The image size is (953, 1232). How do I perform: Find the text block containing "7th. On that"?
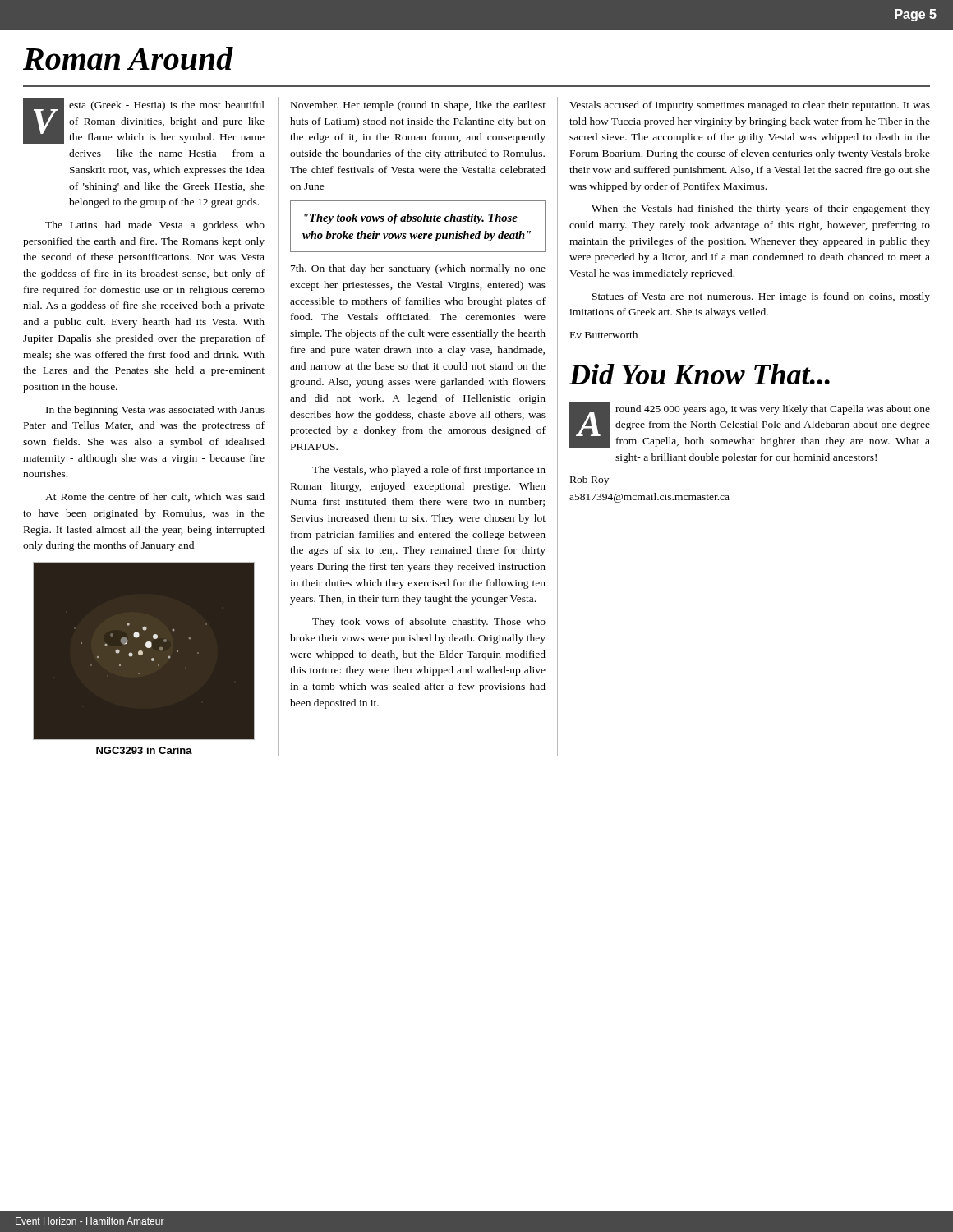point(418,357)
